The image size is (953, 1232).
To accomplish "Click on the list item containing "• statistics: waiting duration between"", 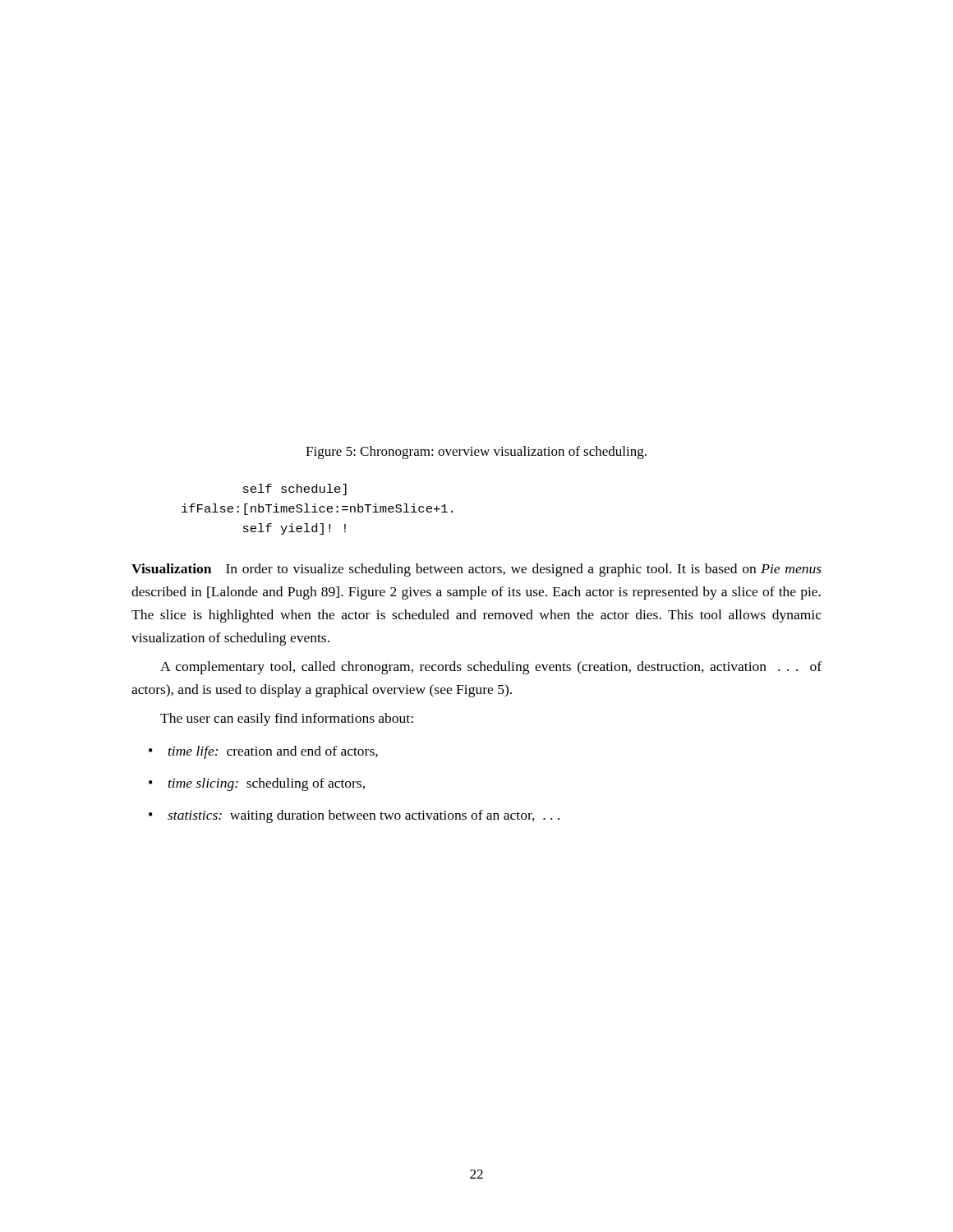I will pyautogui.click(x=354, y=815).
